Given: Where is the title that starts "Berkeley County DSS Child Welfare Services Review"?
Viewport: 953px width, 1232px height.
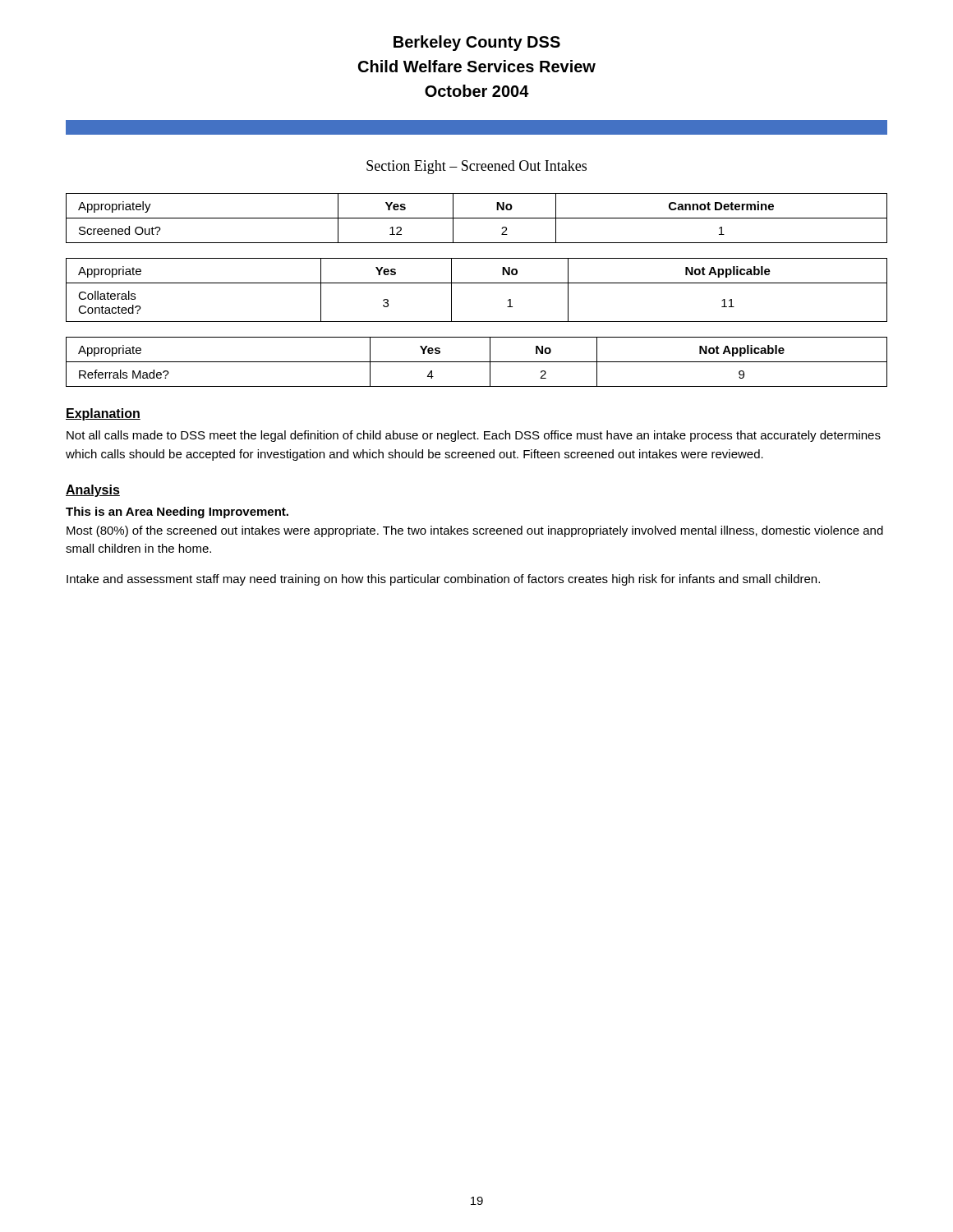Looking at the screenshot, I should pyautogui.click(x=476, y=67).
